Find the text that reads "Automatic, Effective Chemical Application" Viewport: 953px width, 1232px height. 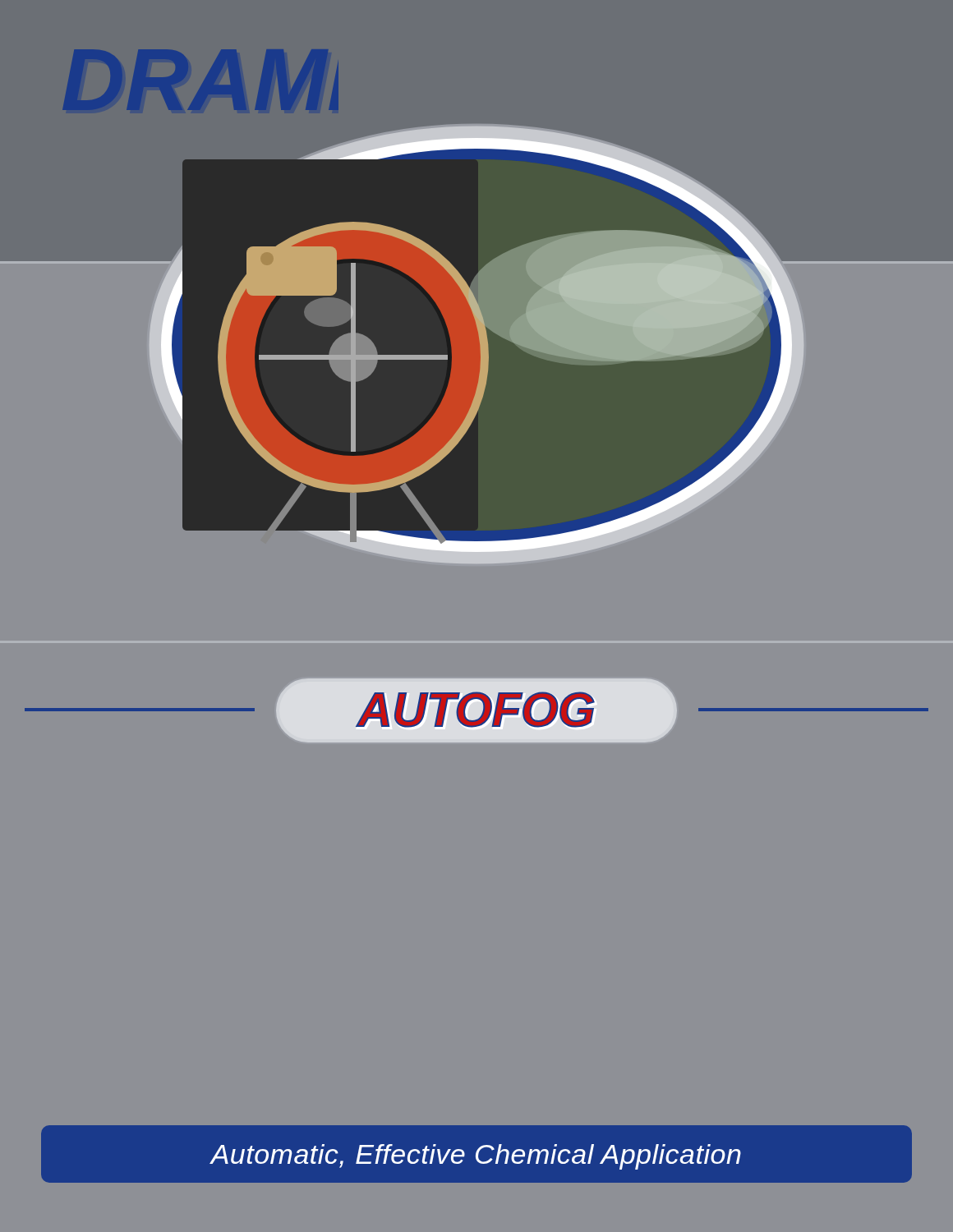click(476, 1154)
